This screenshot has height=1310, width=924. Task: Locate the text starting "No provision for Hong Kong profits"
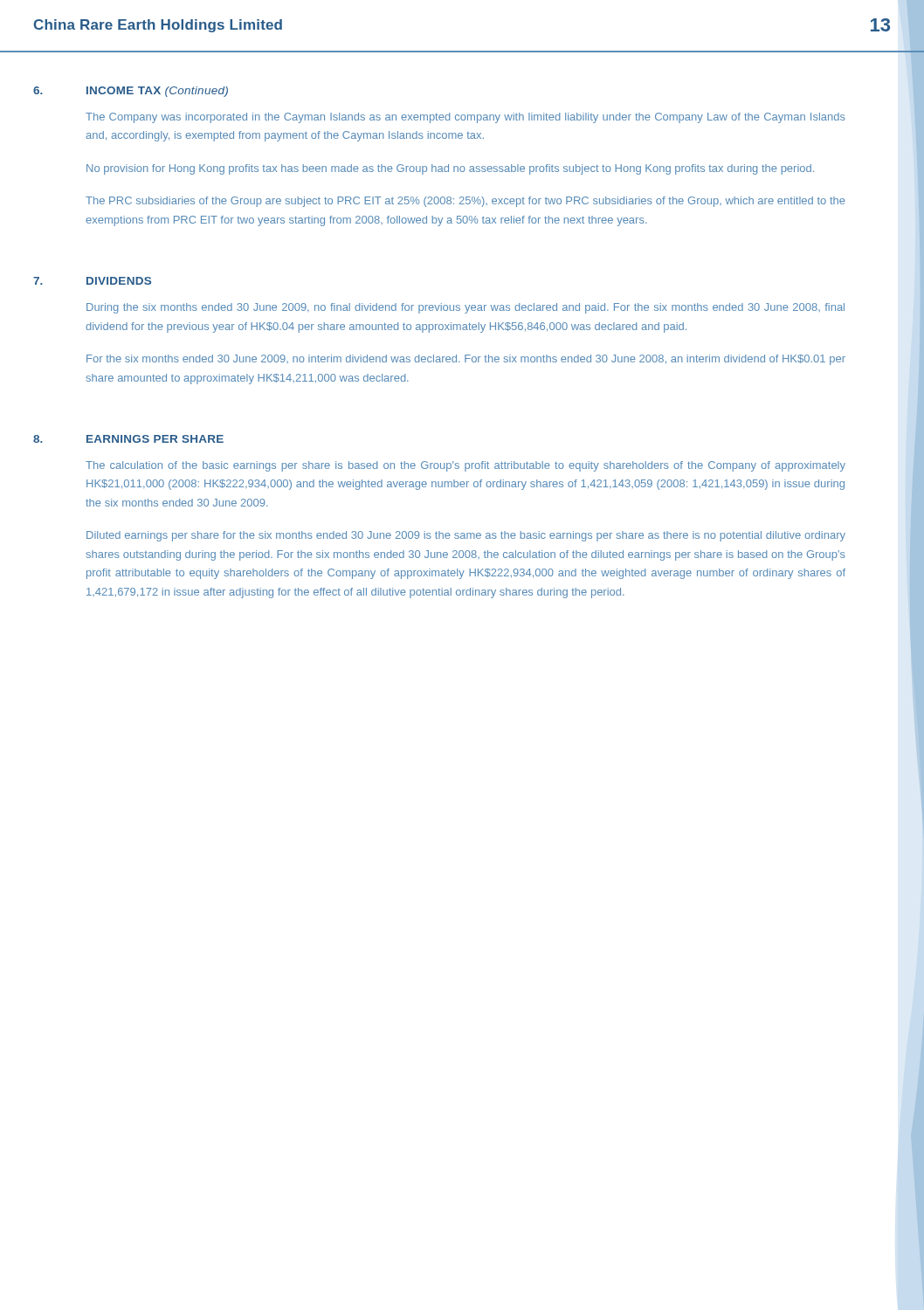(x=450, y=168)
